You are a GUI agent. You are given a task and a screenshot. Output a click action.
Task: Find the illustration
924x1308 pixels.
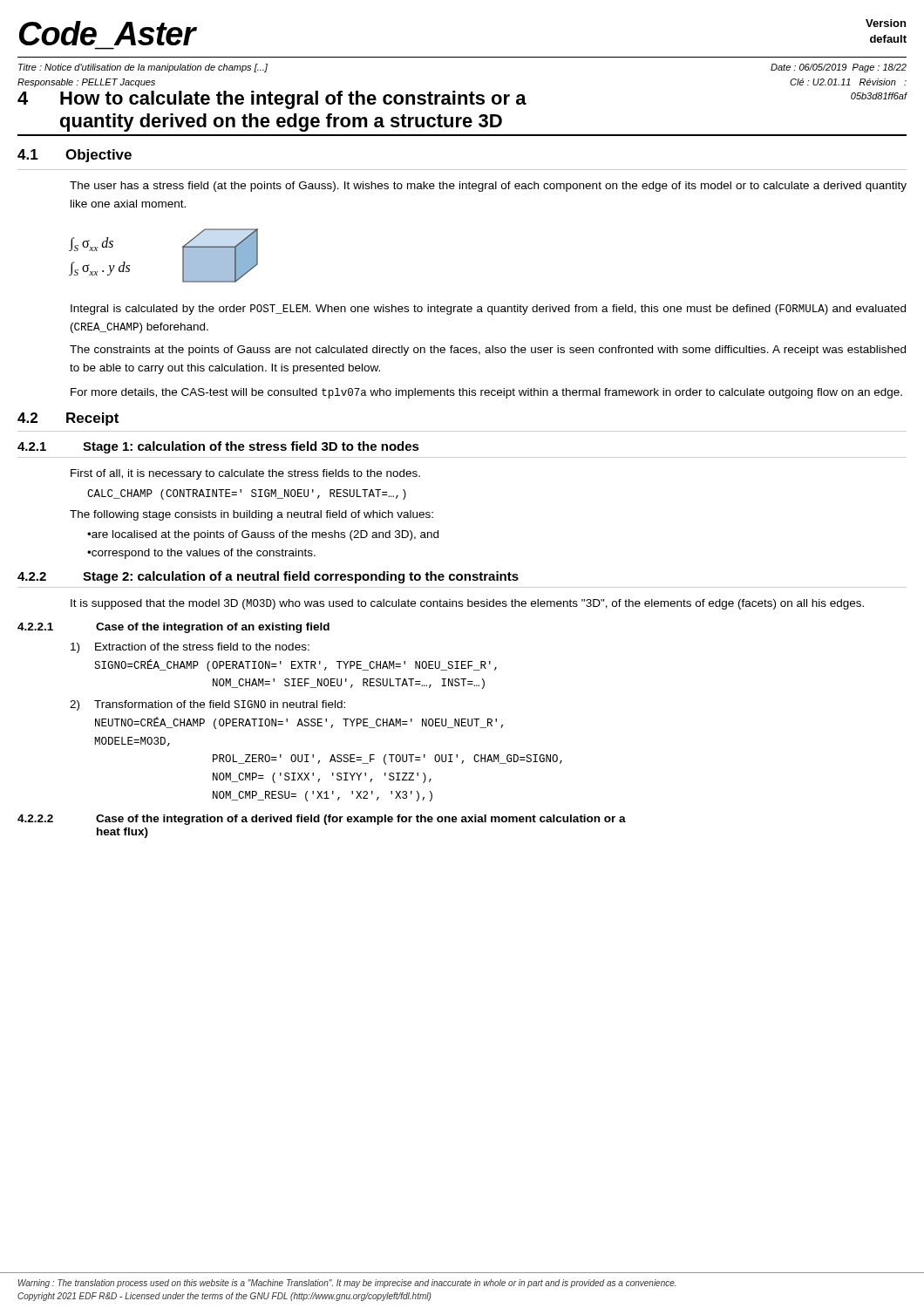click(x=209, y=257)
